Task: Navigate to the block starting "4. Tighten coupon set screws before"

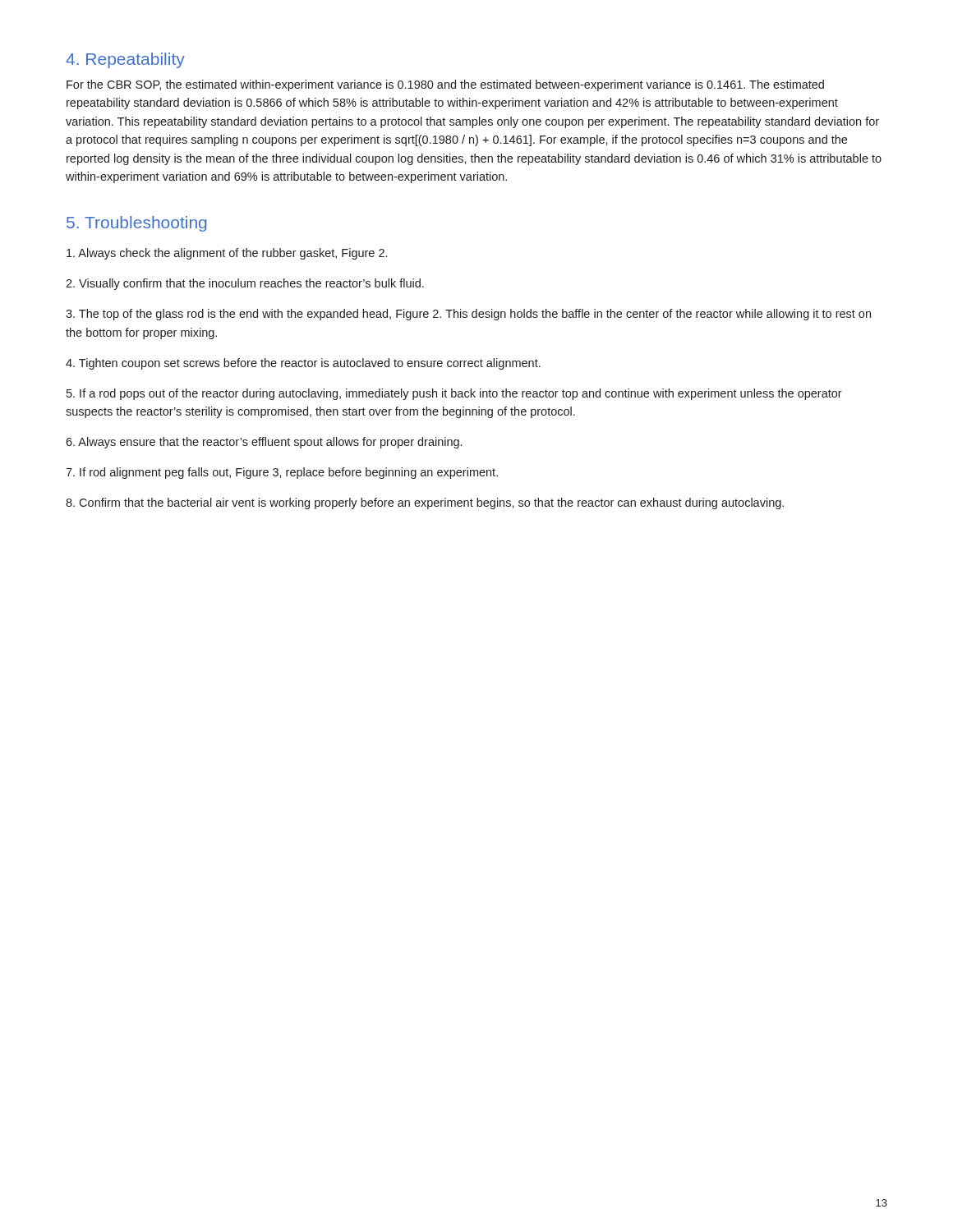Action: (x=476, y=363)
